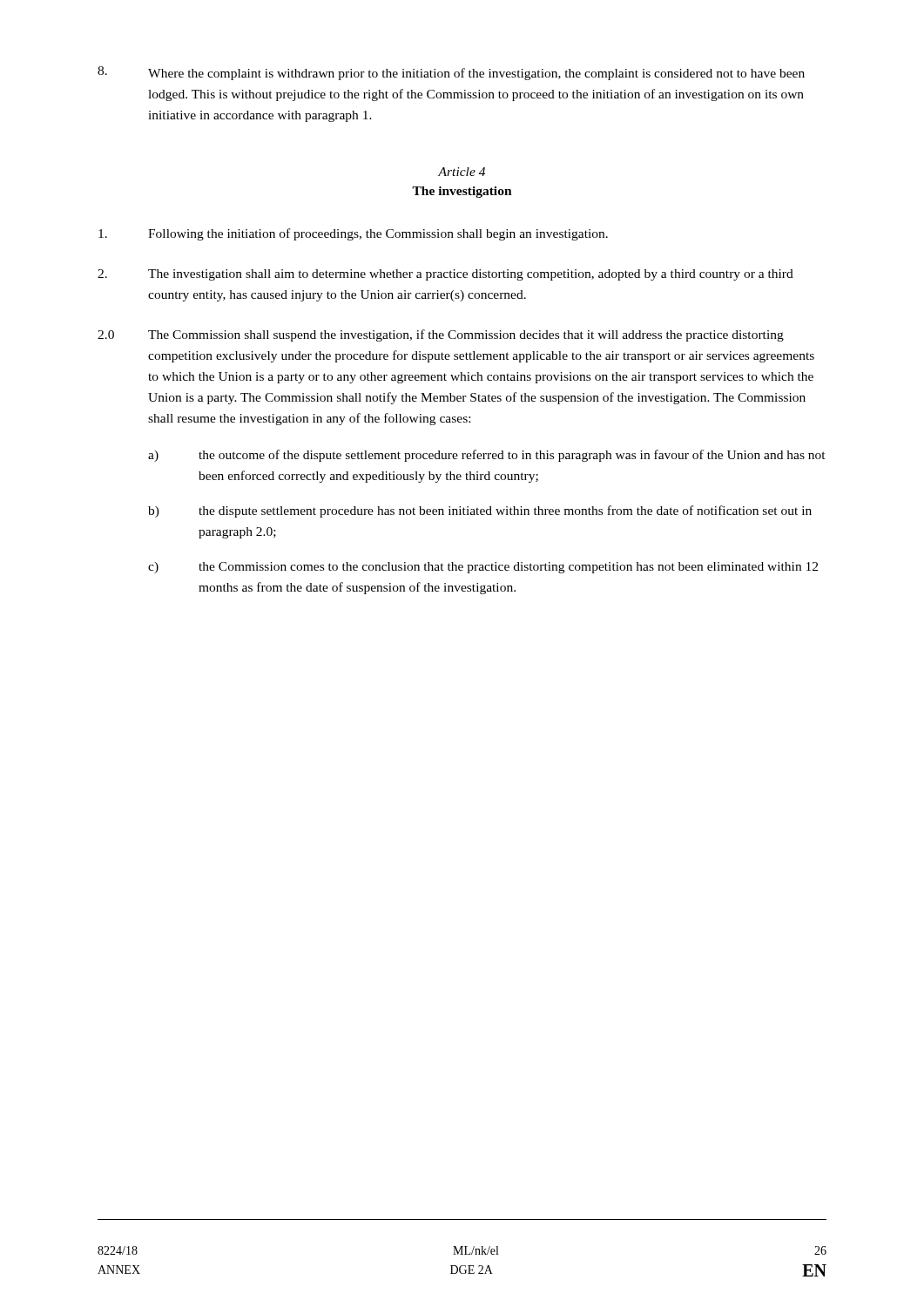
Task: Point to the block starting "b) the dispute settlement procedure has"
Action: [487, 521]
